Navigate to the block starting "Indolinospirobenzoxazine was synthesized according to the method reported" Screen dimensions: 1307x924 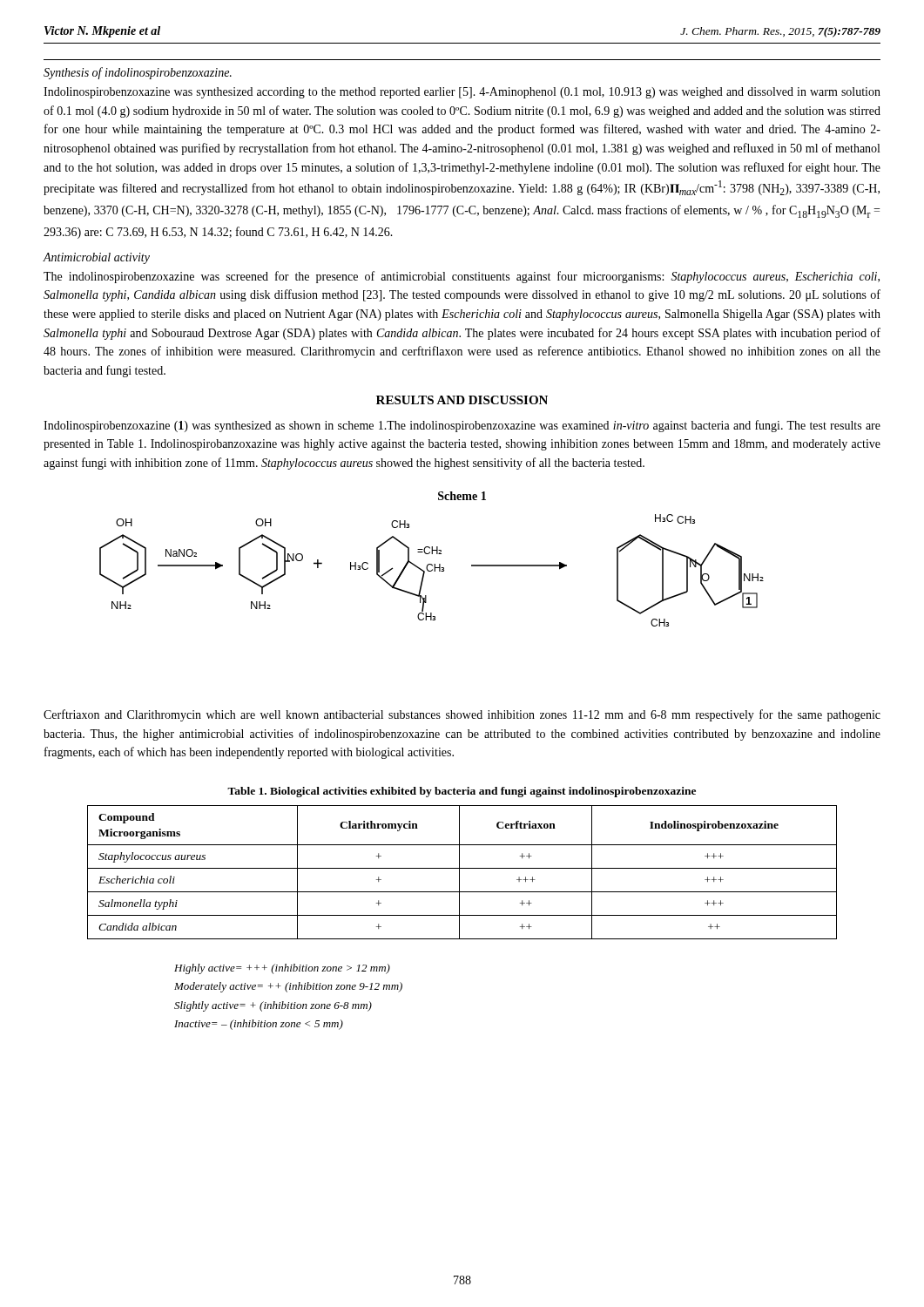(x=462, y=162)
